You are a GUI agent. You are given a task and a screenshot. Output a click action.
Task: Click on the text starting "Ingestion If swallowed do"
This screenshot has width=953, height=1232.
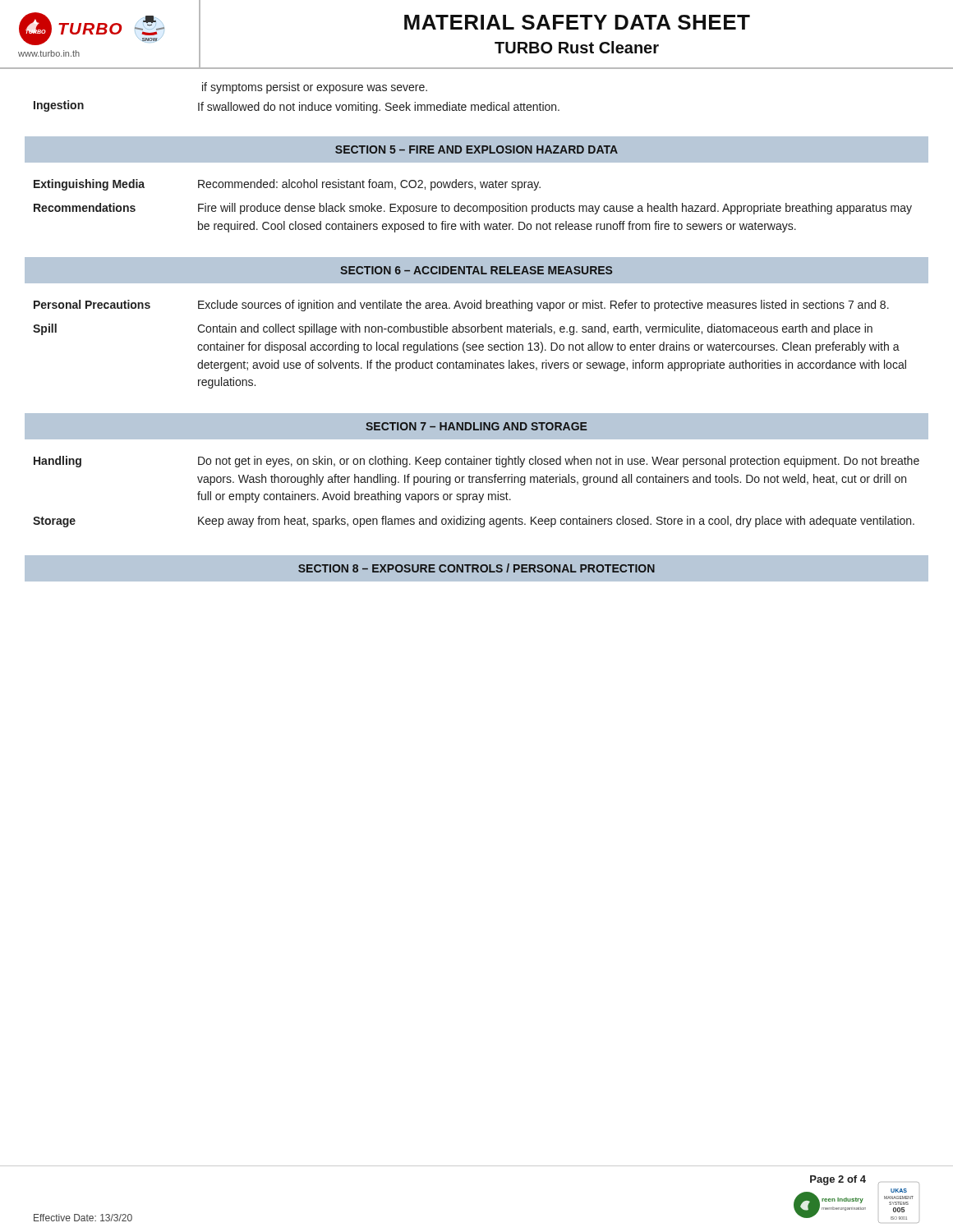476,107
